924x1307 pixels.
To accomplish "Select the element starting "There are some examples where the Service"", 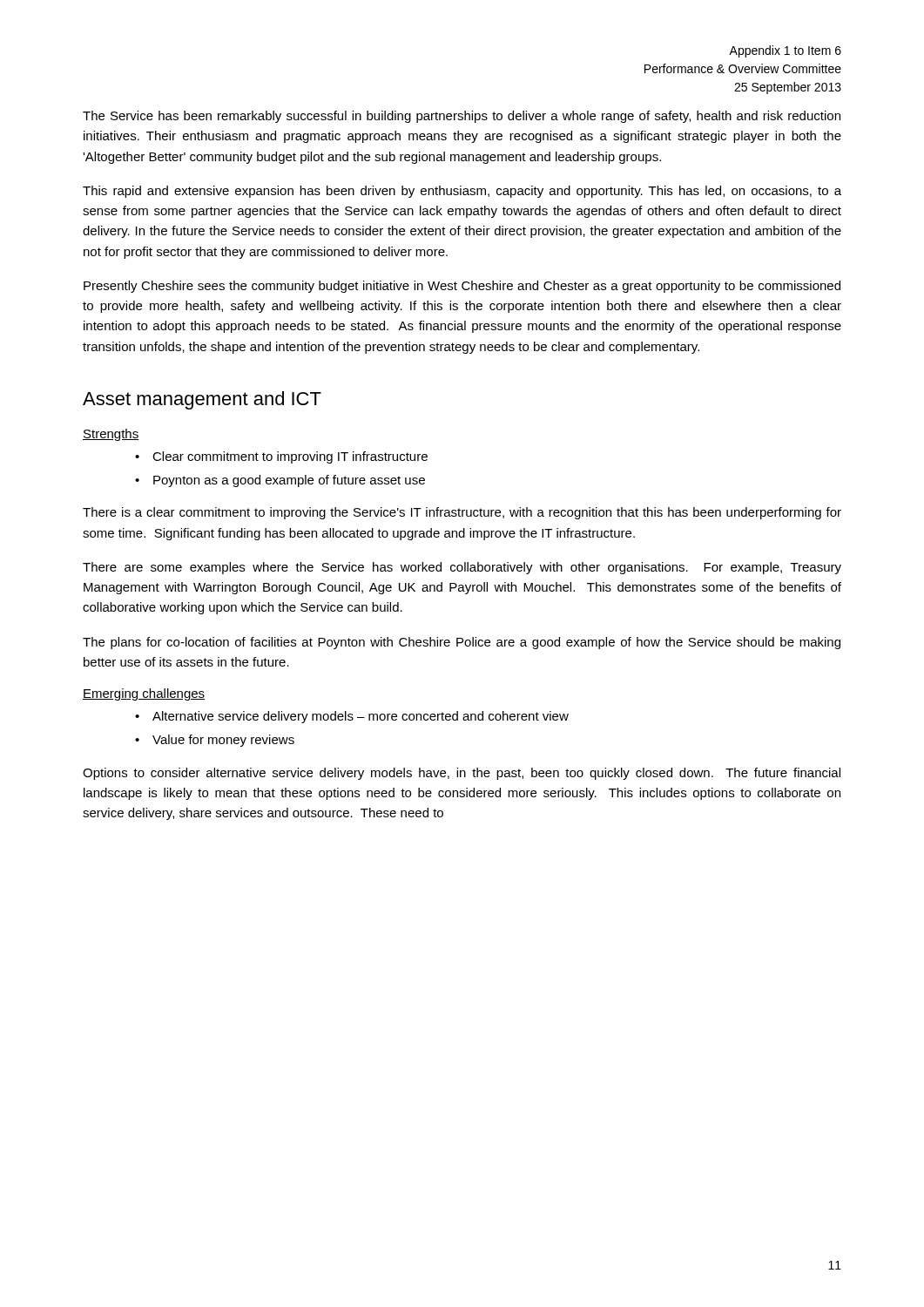I will (x=462, y=587).
